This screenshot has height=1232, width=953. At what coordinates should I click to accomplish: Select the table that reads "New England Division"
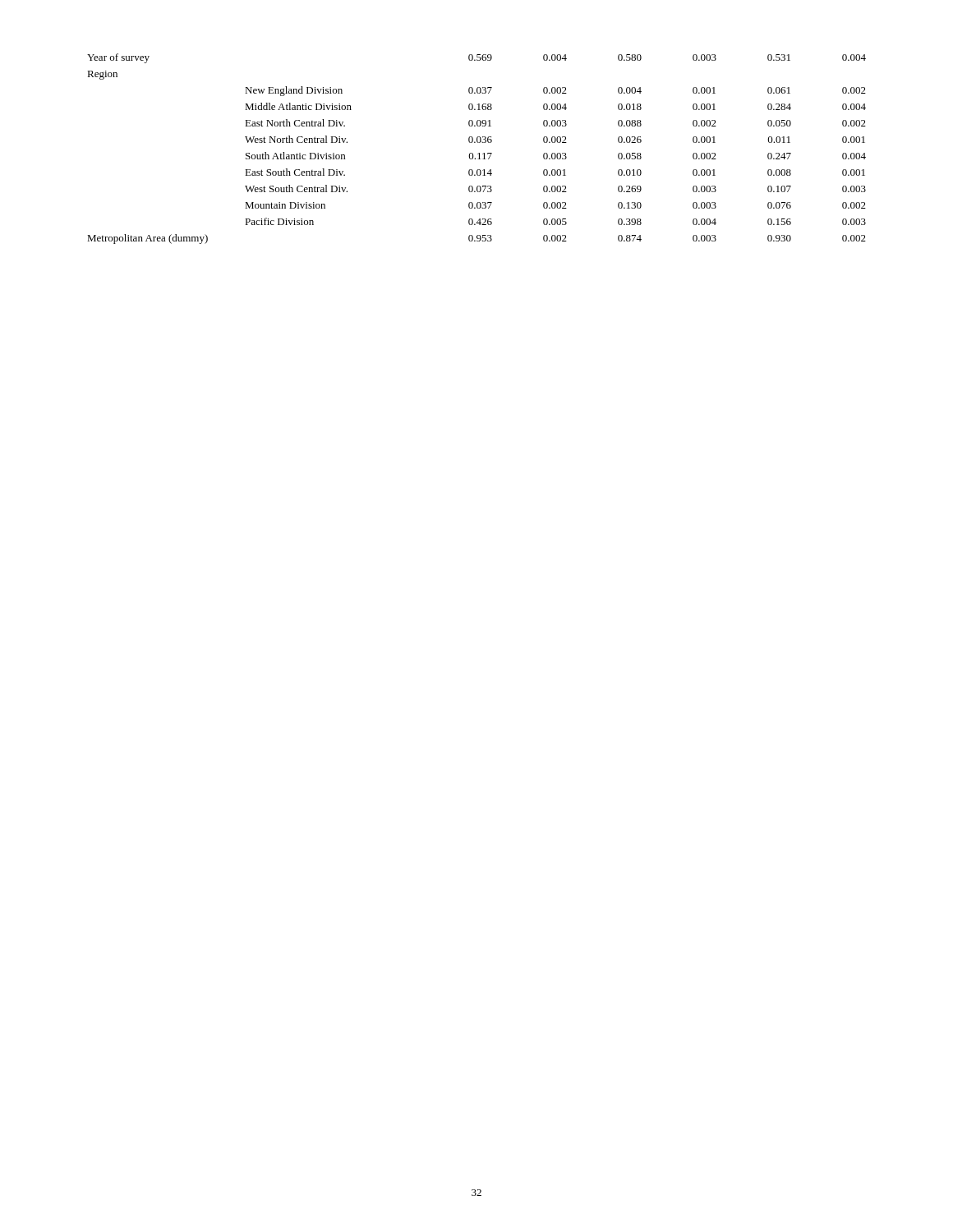point(476,148)
